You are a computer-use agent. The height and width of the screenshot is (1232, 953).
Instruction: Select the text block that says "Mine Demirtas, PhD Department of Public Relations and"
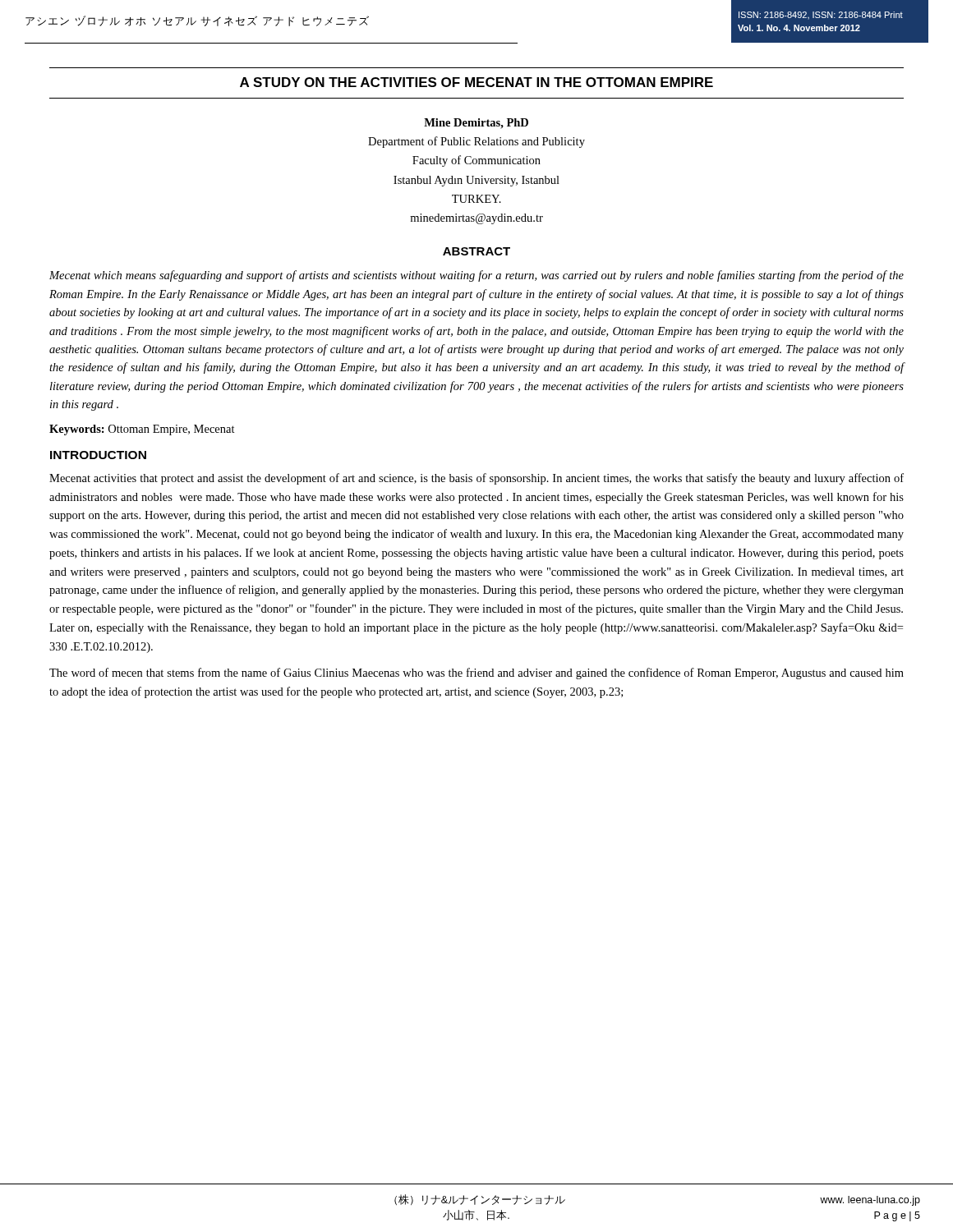[x=476, y=170]
